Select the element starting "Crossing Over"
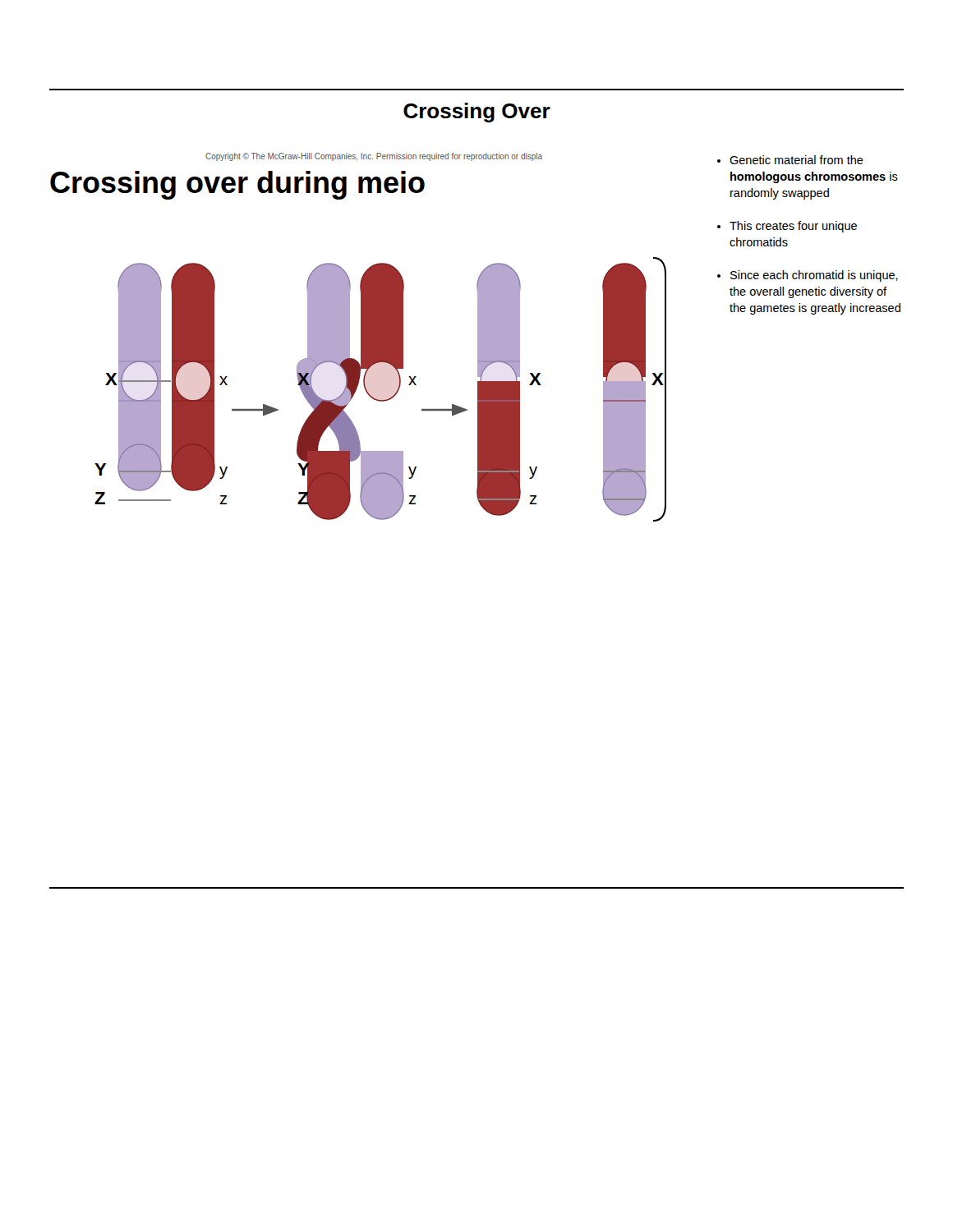 (x=476, y=111)
